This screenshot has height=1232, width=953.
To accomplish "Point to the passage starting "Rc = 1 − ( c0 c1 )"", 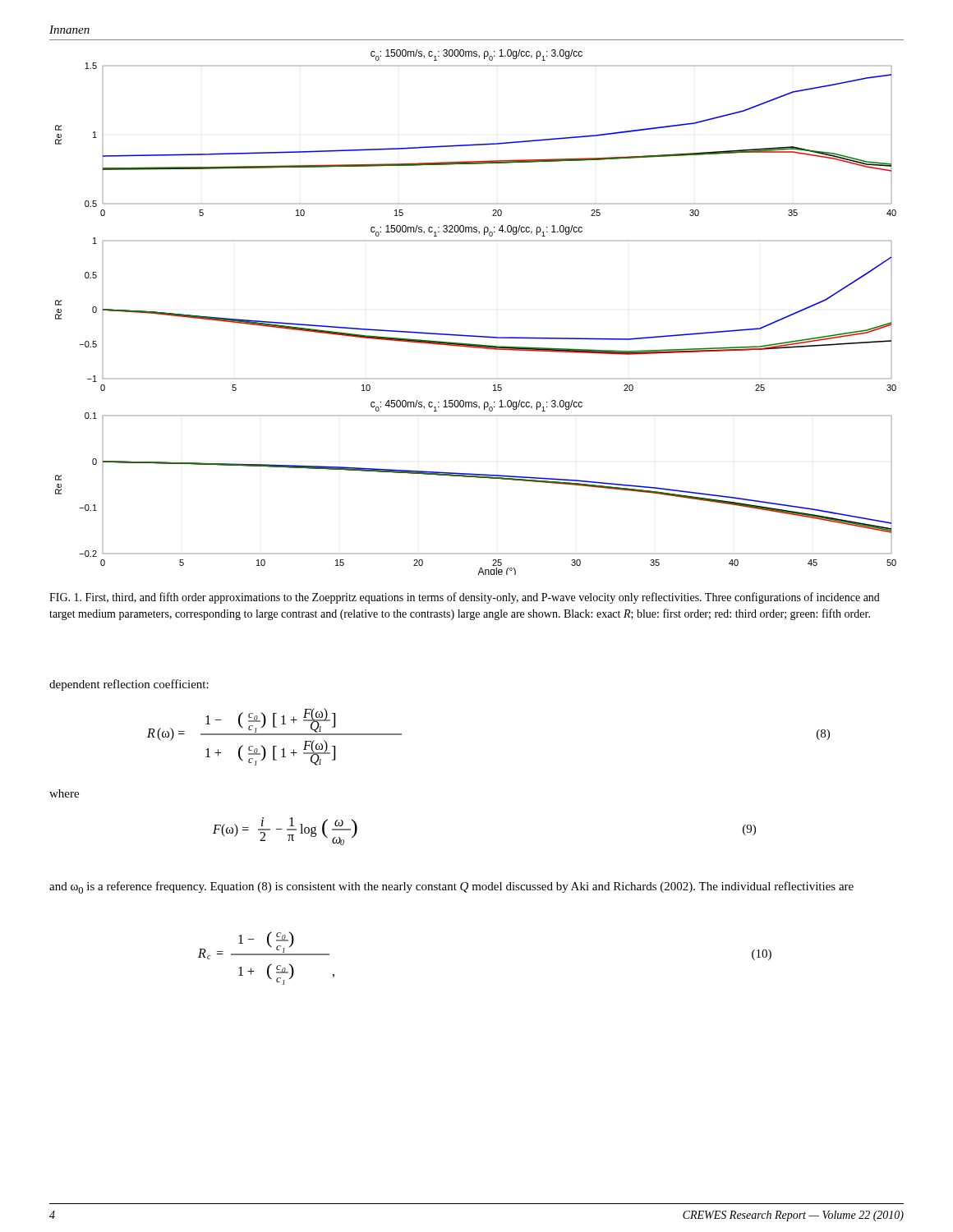I will [x=280, y=946].
